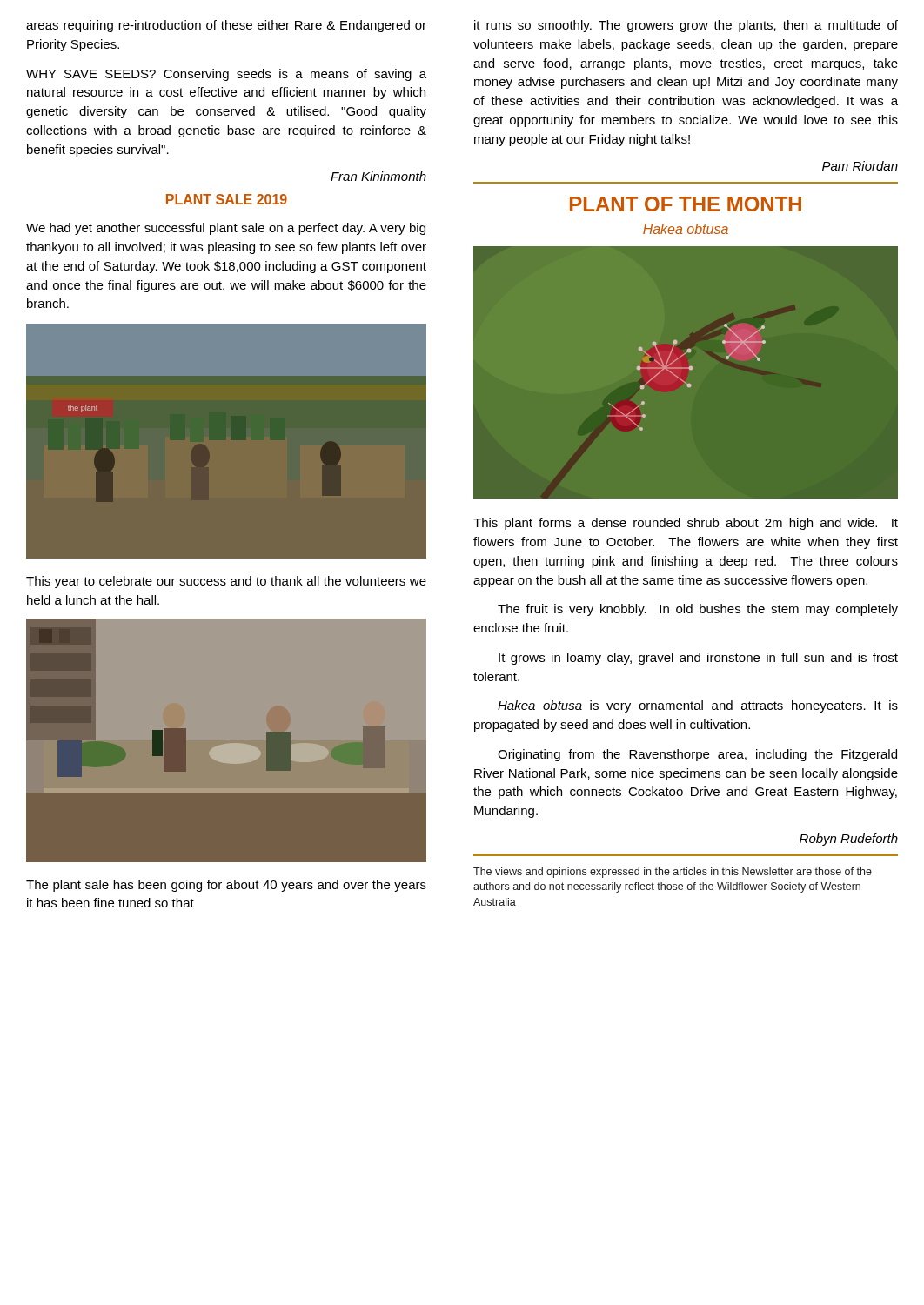The height and width of the screenshot is (1305, 924).
Task: Click on the element starting "Originating from the Ravensthorpe area,"
Action: 686,782
